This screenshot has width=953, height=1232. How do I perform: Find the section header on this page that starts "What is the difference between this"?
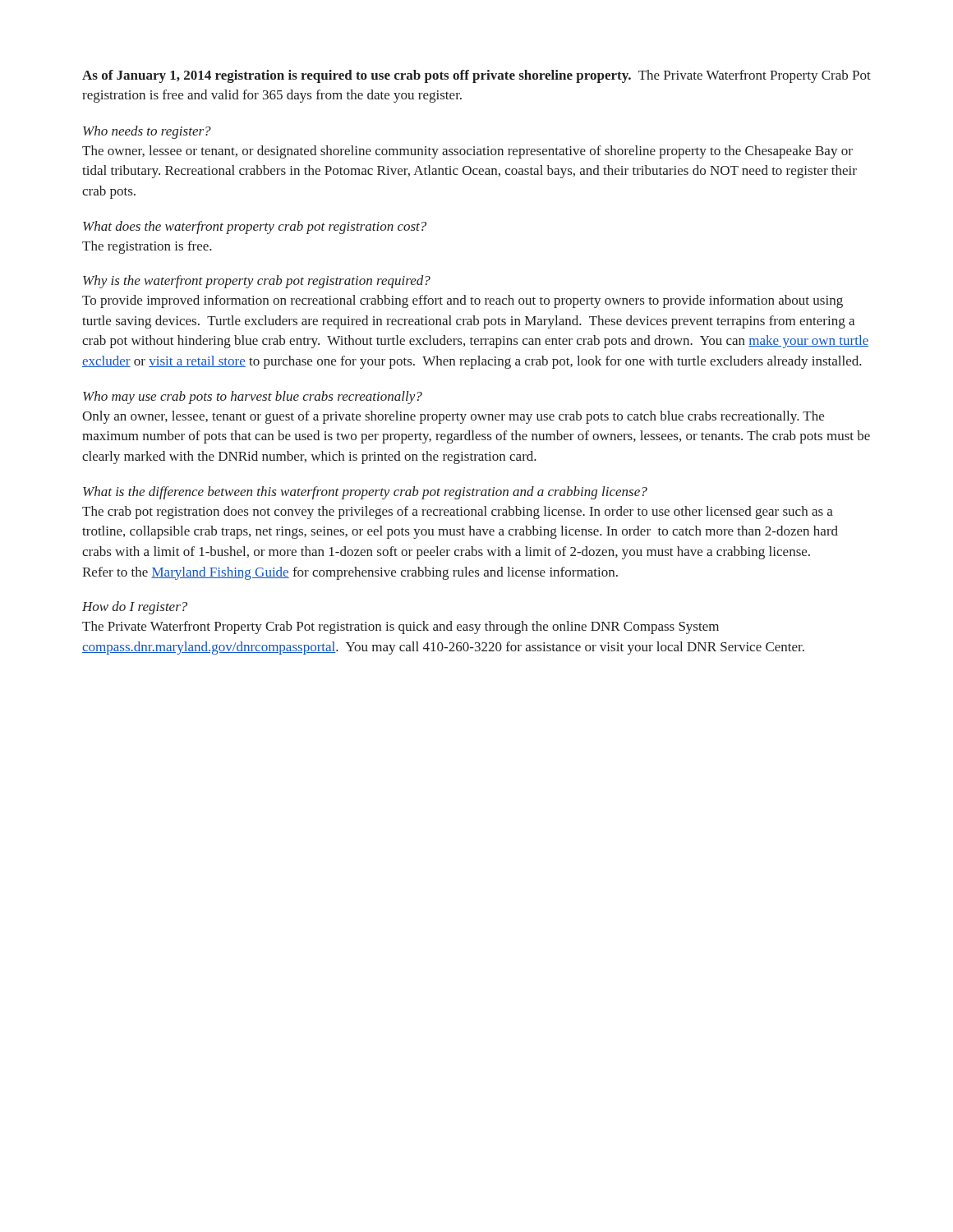tap(365, 491)
